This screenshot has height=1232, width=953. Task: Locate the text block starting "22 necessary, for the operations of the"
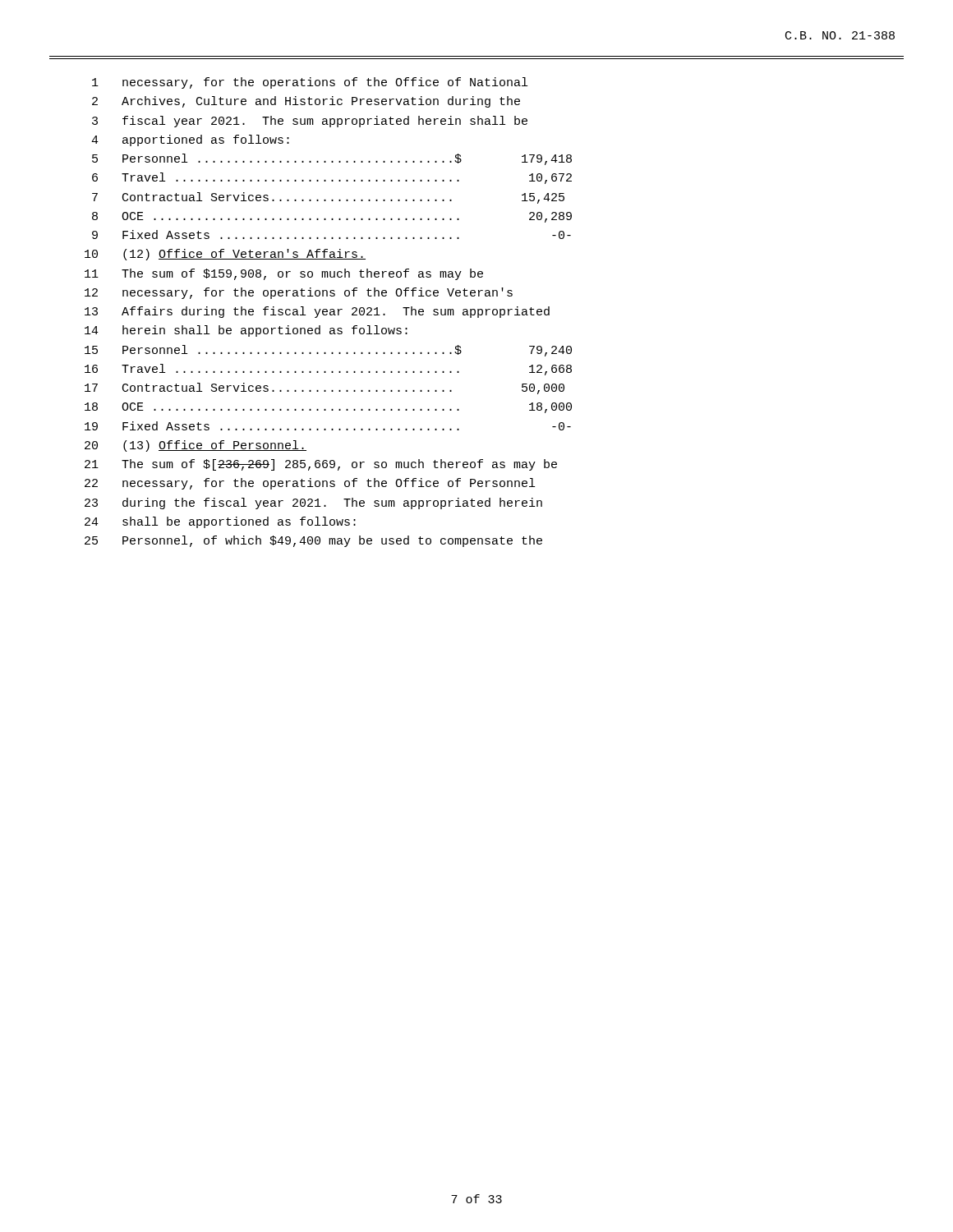point(476,484)
